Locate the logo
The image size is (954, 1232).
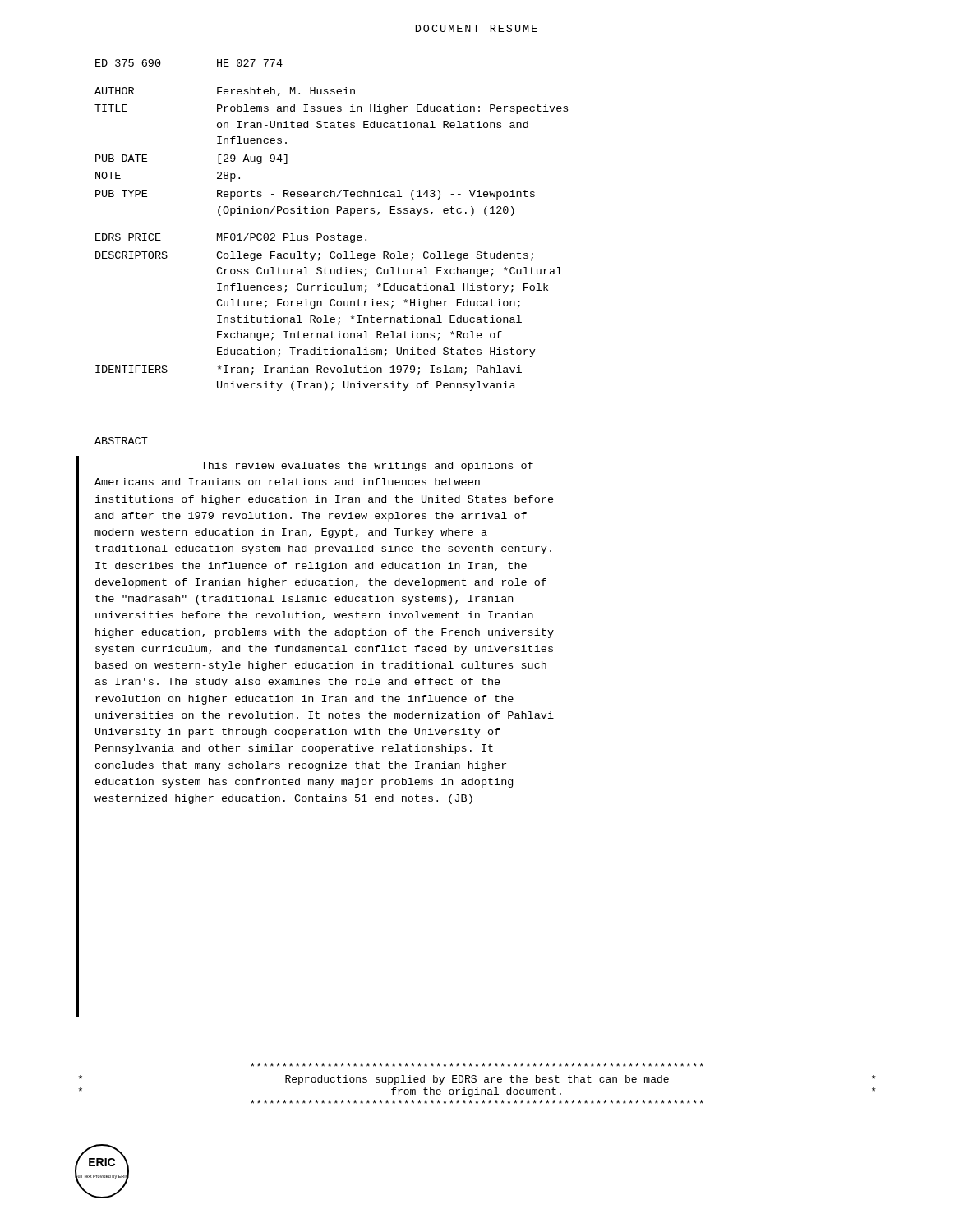point(102,1171)
